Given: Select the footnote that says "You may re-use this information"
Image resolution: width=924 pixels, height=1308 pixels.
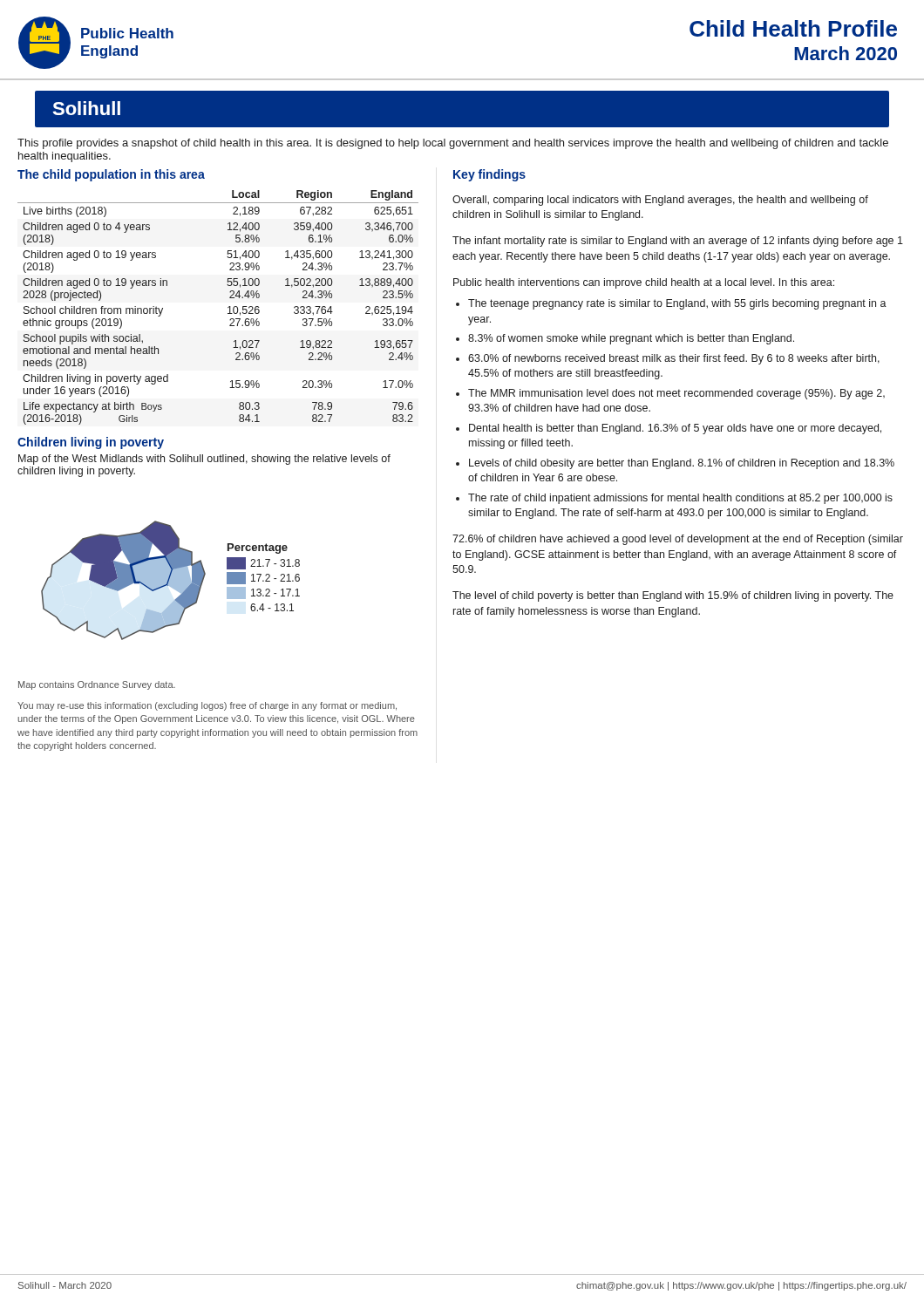Looking at the screenshot, I should click(x=218, y=726).
